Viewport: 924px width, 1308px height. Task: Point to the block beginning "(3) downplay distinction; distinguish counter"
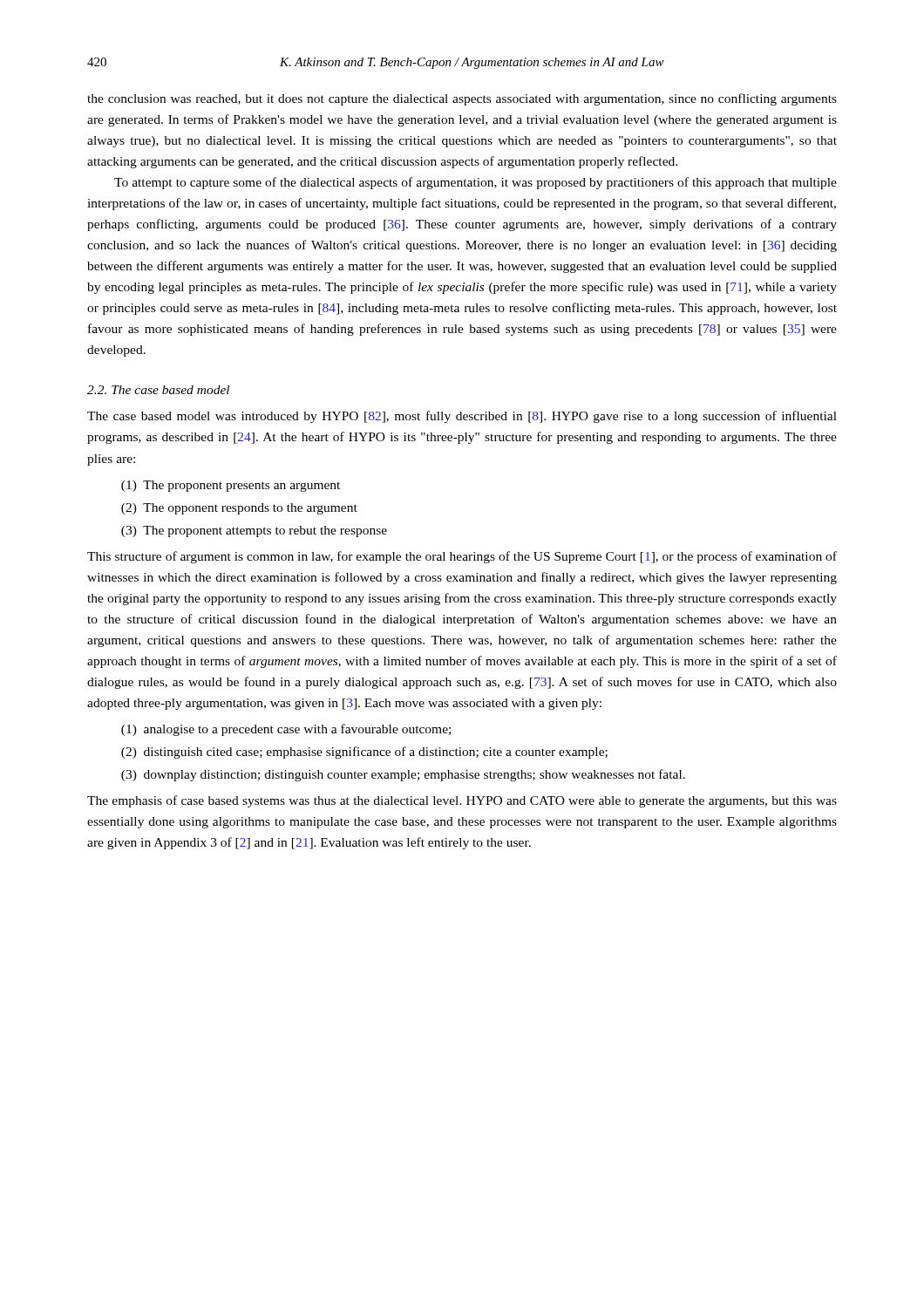click(x=403, y=774)
